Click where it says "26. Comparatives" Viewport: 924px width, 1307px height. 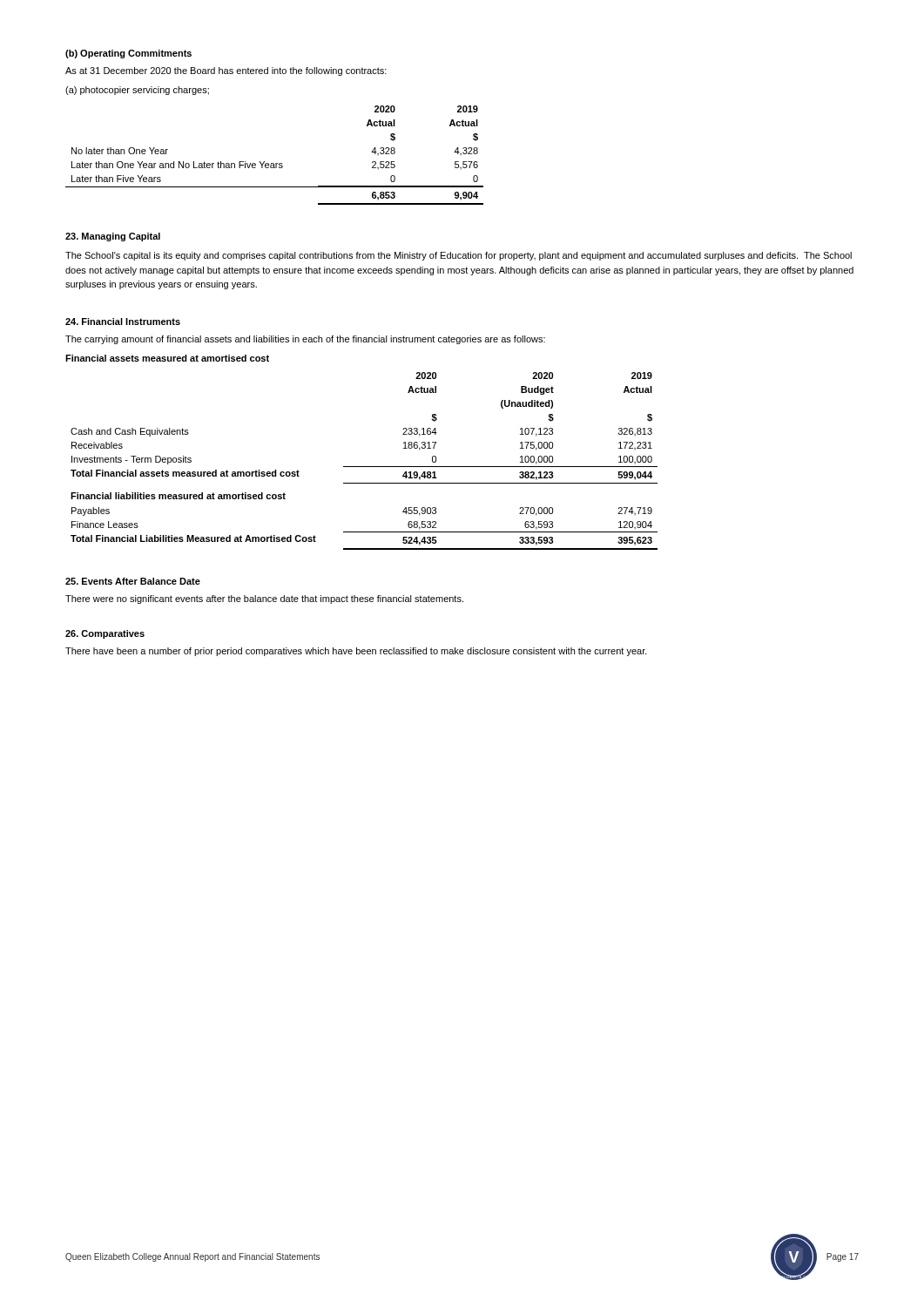pos(105,633)
